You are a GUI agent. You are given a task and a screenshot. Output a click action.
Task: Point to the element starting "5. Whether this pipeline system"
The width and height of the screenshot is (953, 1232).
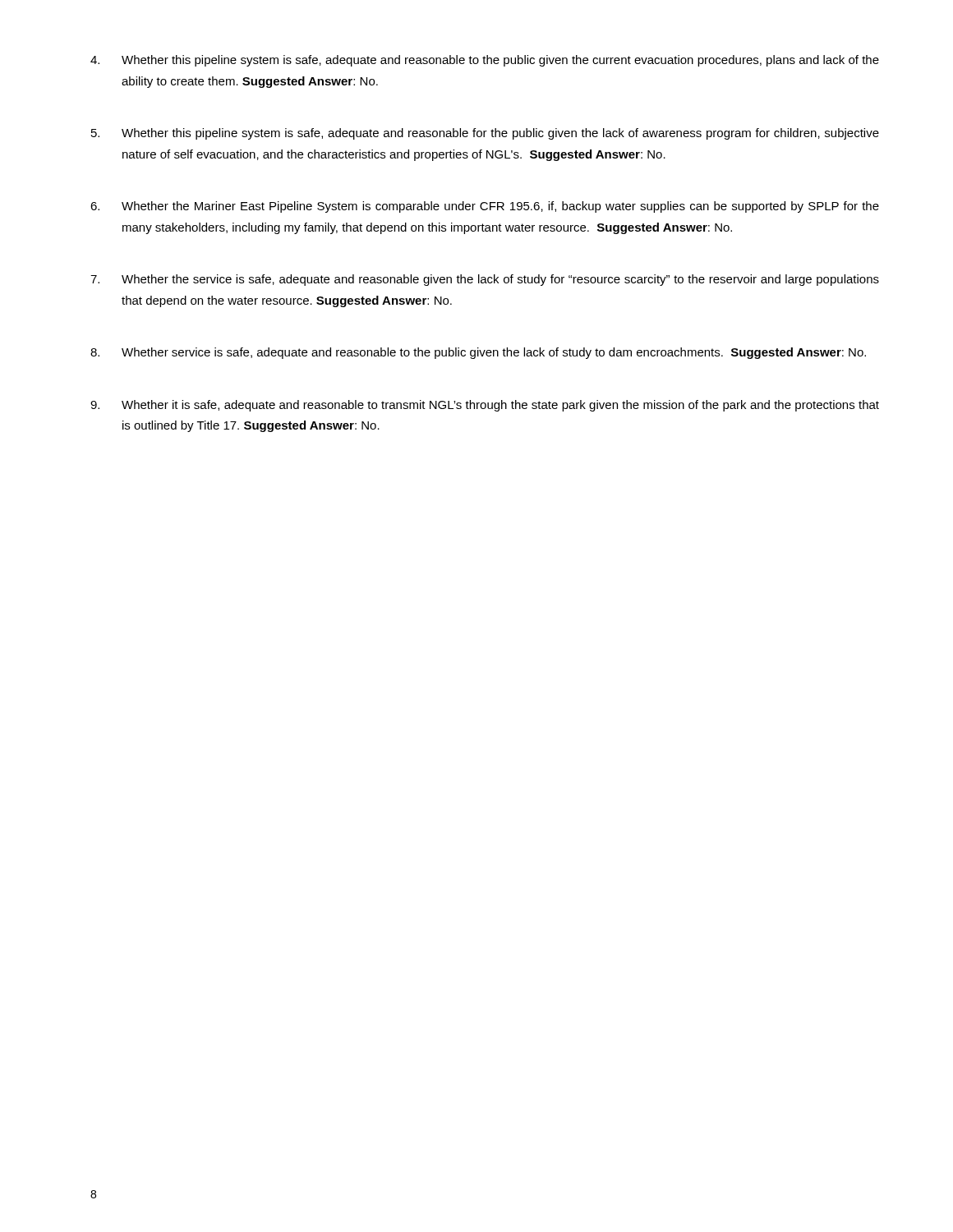point(485,143)
